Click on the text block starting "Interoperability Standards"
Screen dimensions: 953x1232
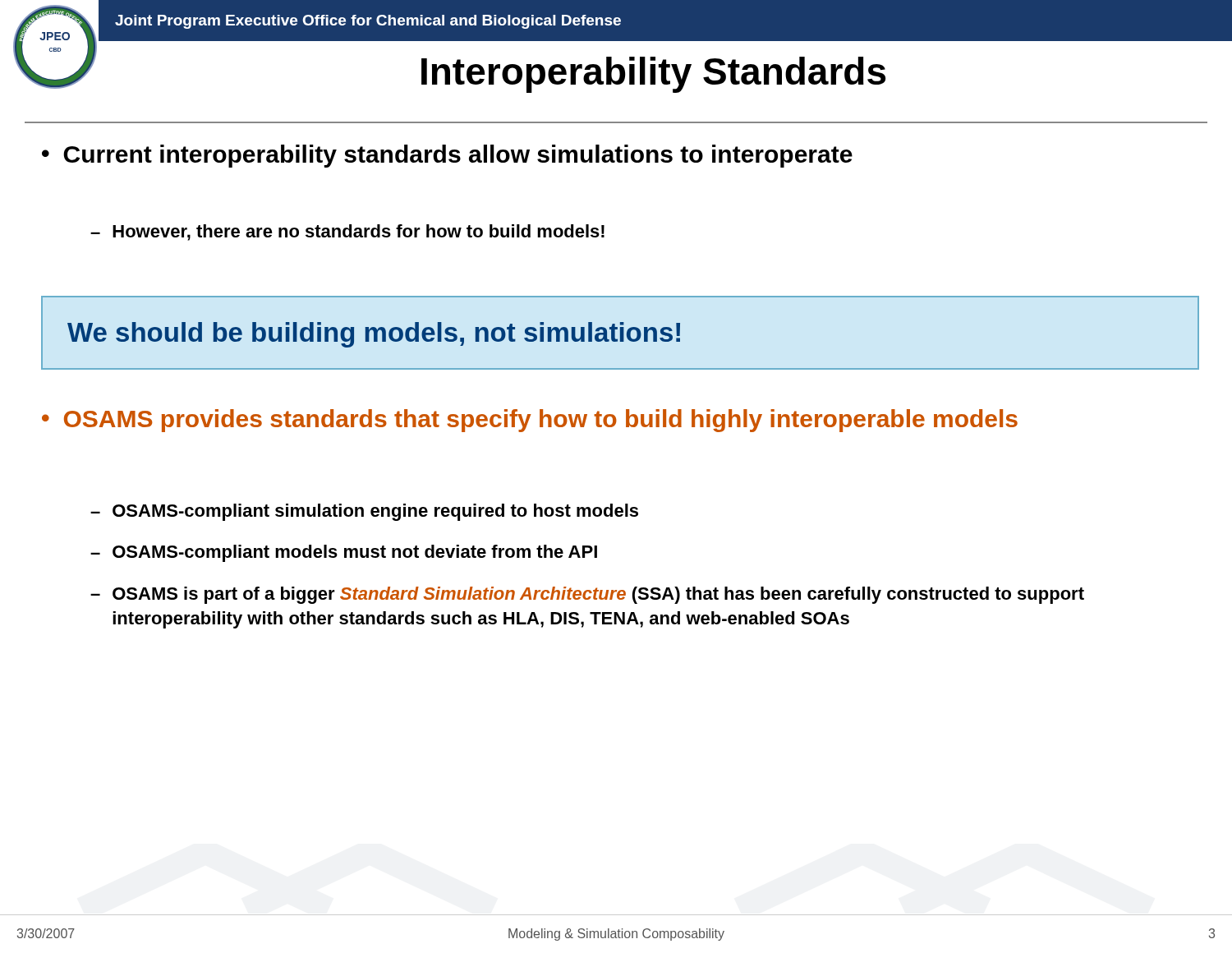[653, 71]
